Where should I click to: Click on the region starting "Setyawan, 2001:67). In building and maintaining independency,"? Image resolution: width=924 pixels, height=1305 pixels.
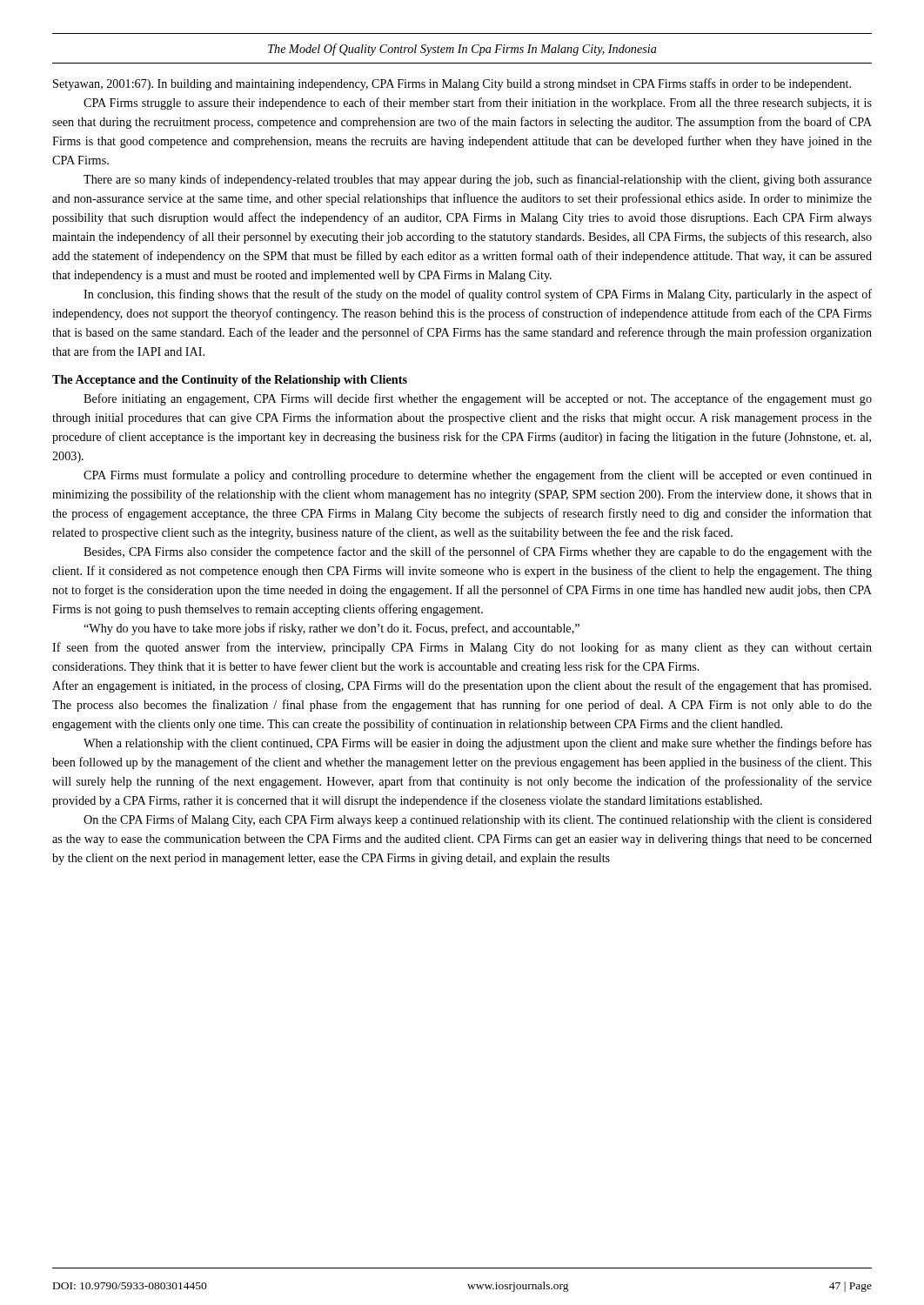click(x=462, y=84)
